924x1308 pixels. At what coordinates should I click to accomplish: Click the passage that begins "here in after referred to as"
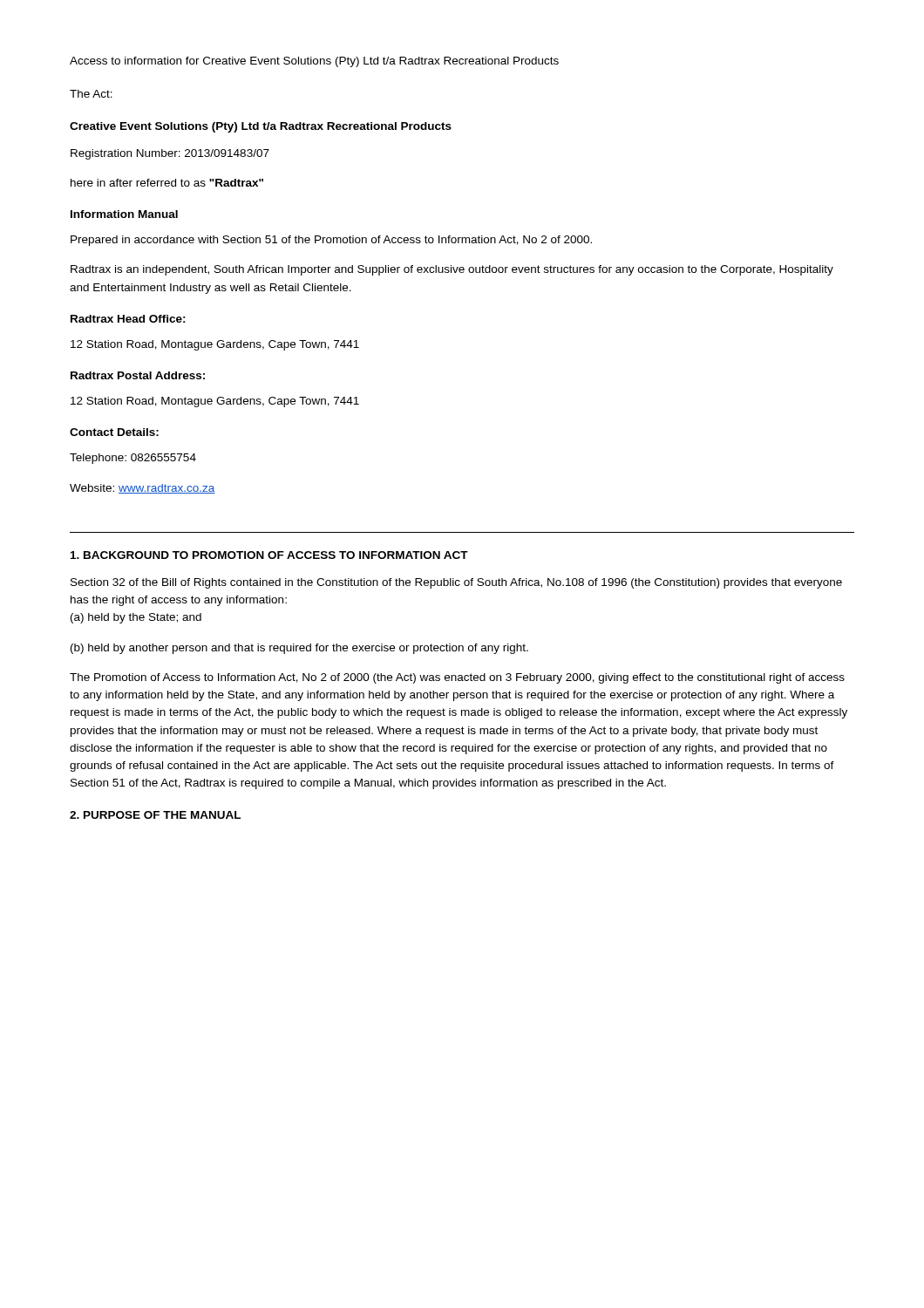point(167,182)
